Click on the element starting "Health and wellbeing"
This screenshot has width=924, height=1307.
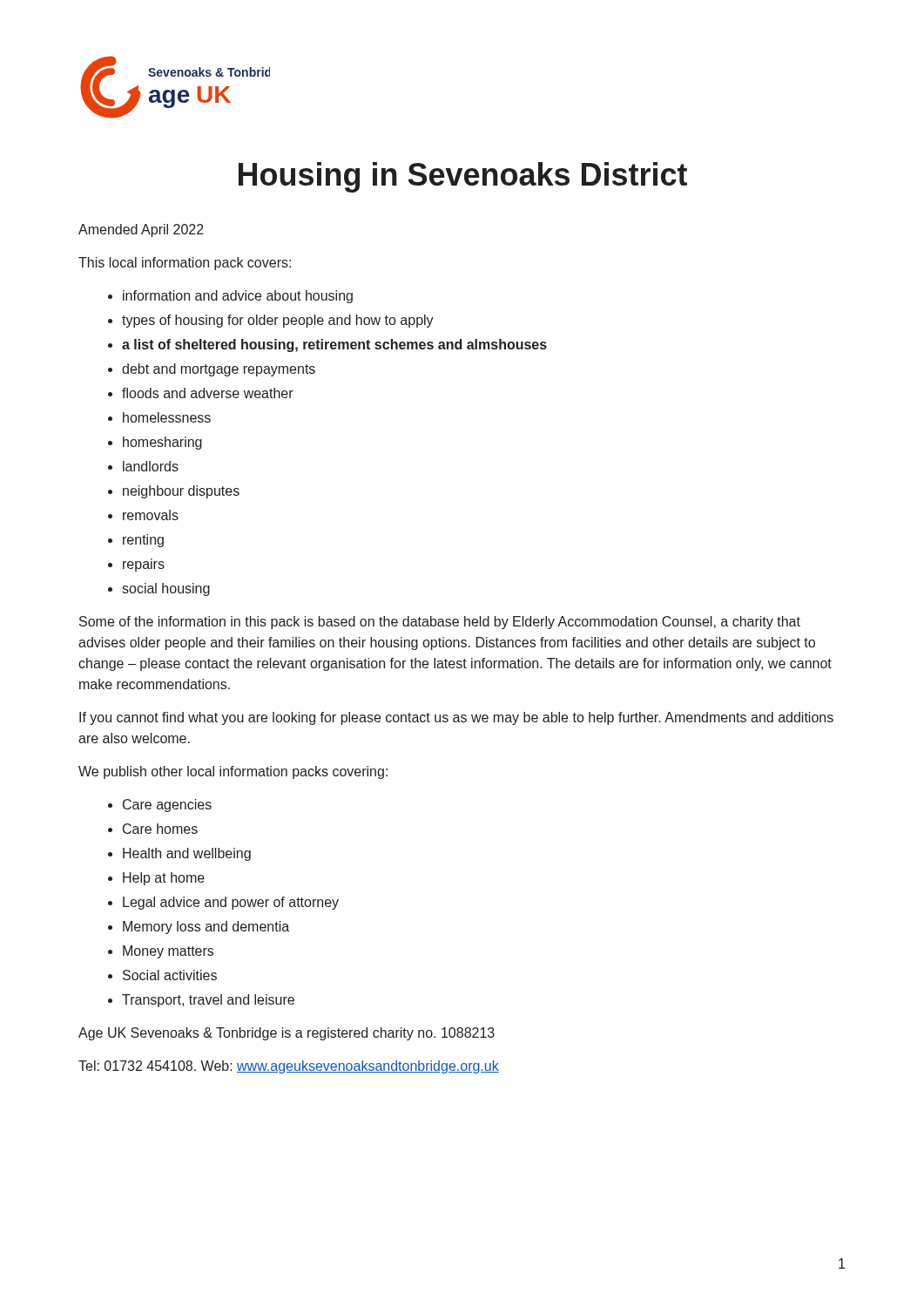coord(187,853)
